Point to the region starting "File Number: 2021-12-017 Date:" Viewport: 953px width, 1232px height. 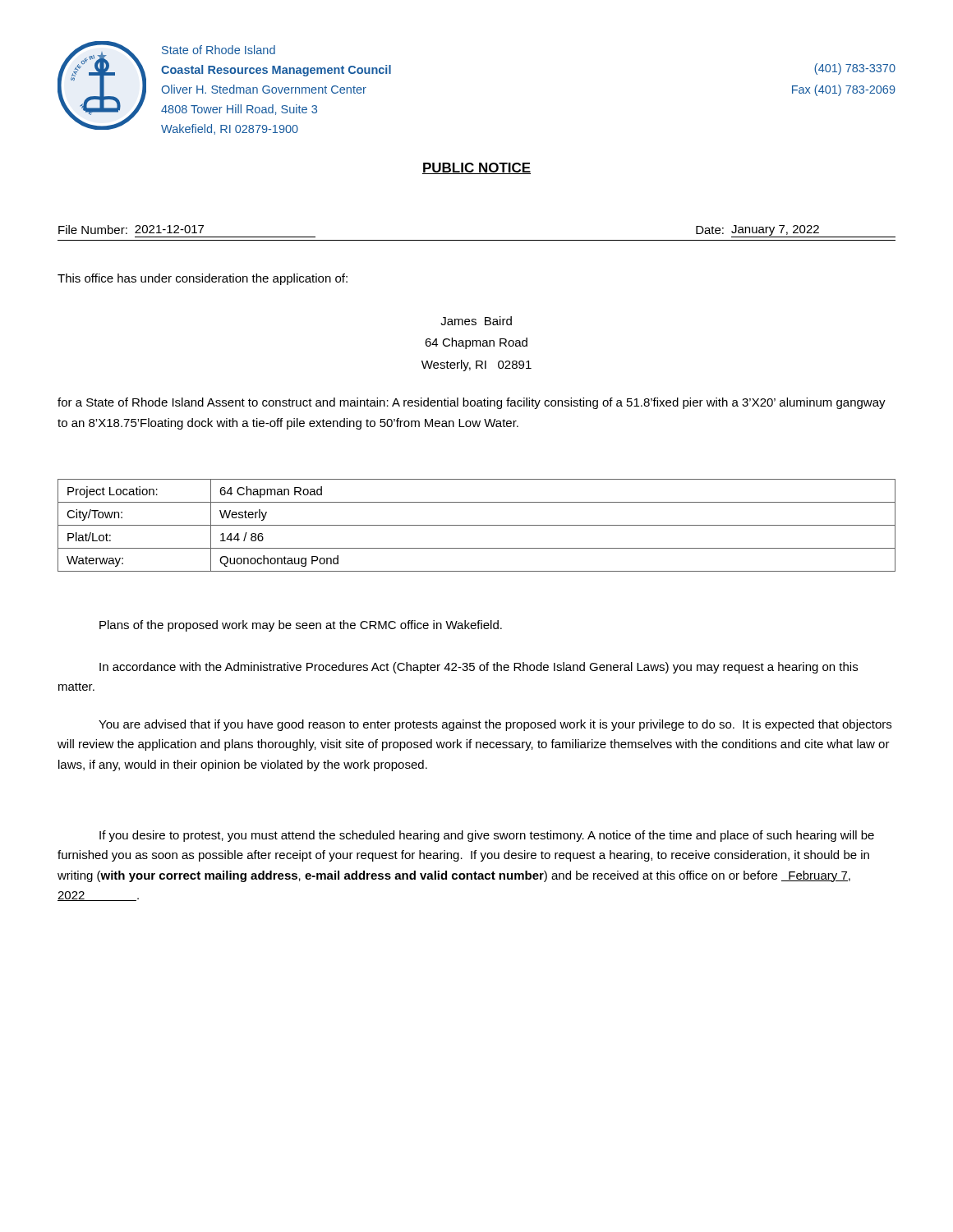pos(476,230)
